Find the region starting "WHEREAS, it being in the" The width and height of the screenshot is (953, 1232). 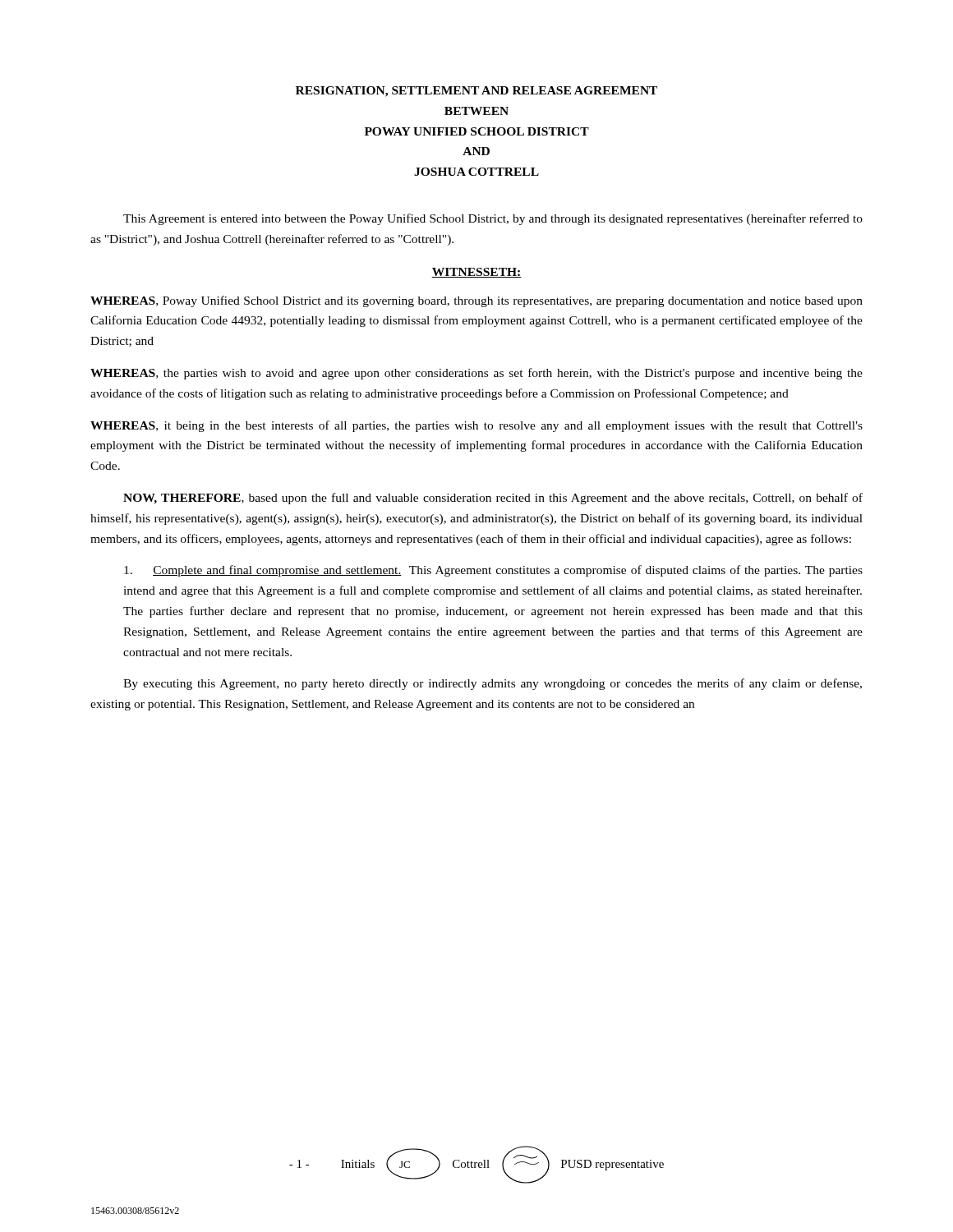coord(476,445)
